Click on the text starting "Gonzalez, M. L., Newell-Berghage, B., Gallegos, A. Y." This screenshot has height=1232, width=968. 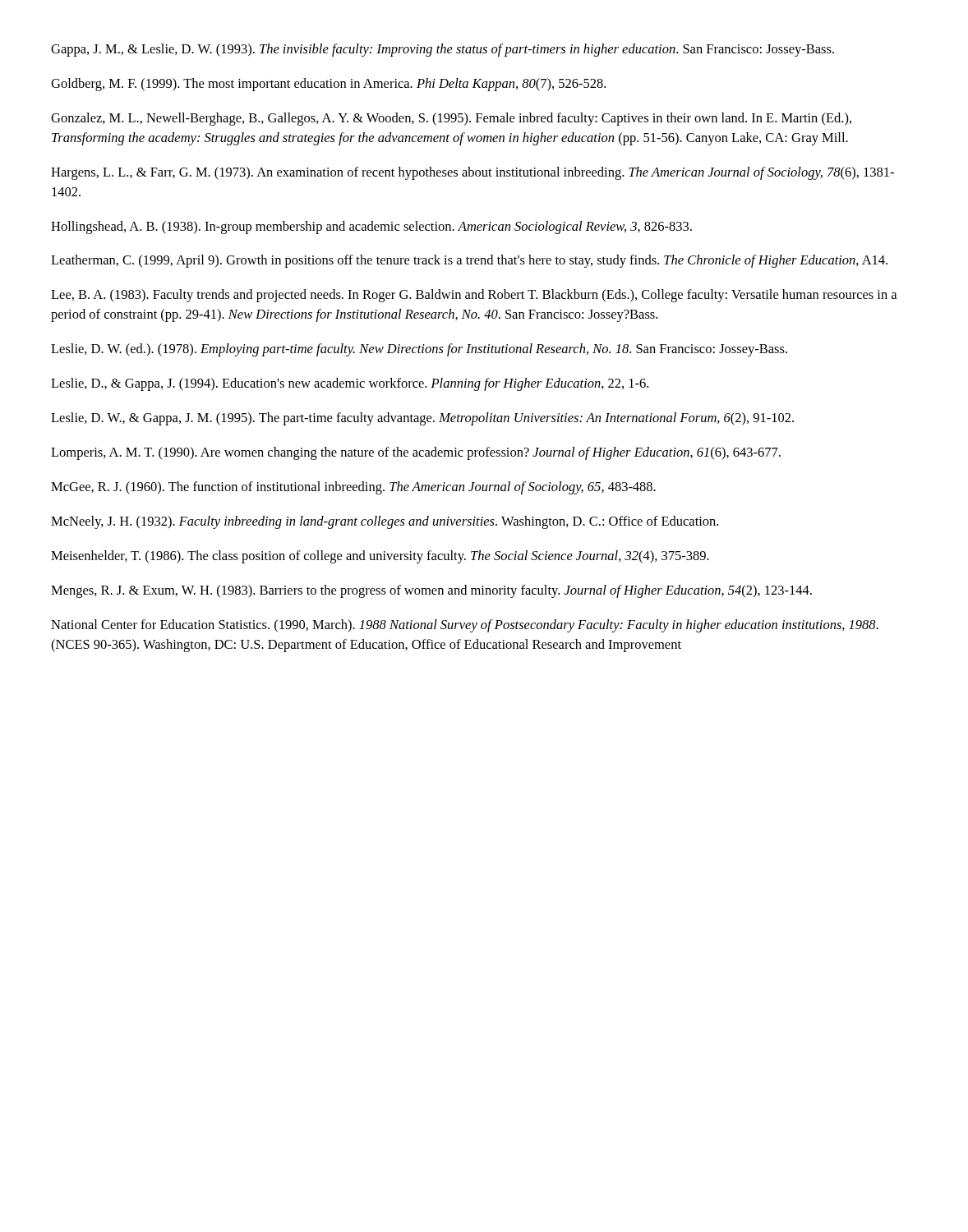tap(452, 128)
